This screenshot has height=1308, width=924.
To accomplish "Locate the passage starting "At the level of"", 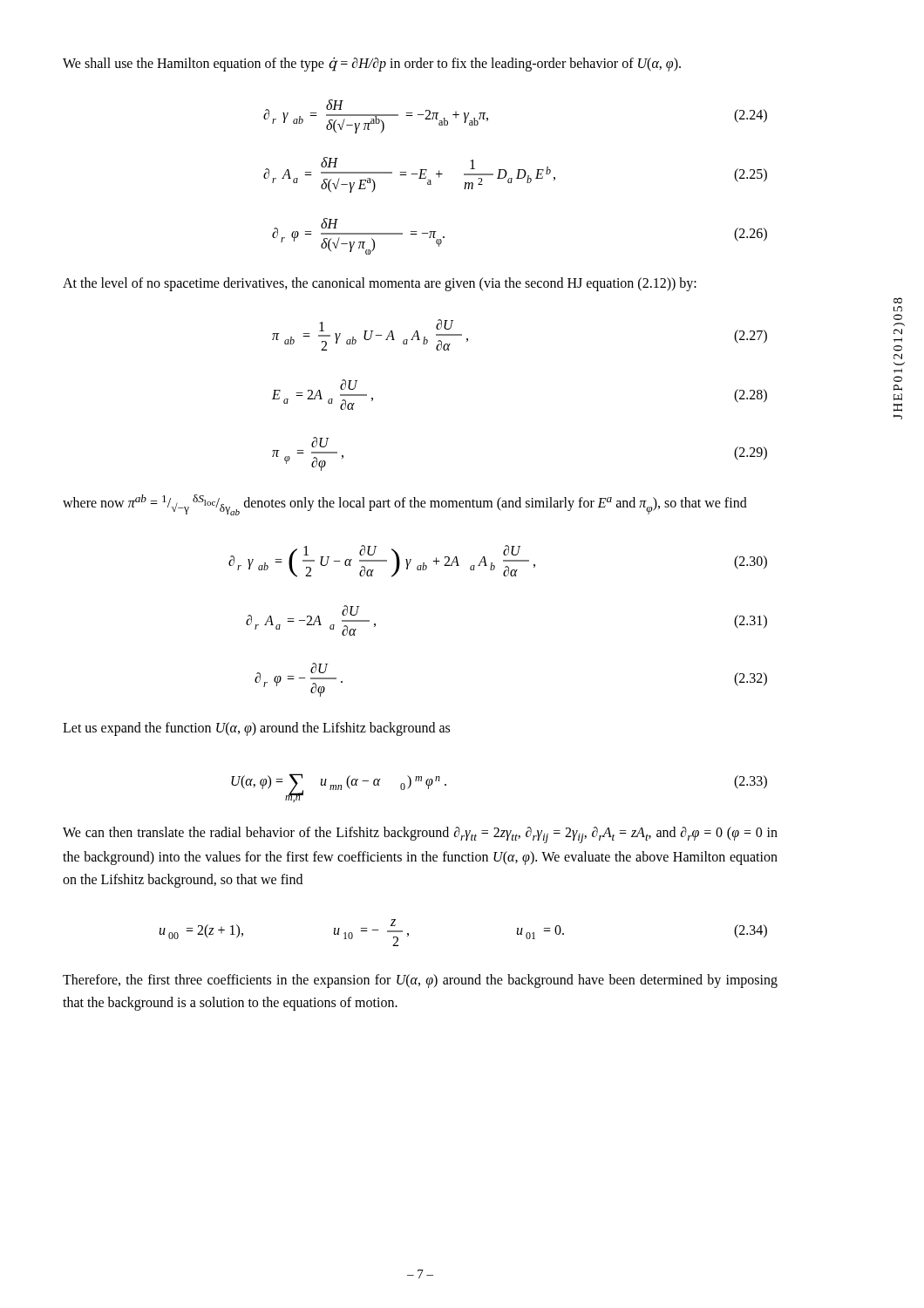I will coord(380,283).
